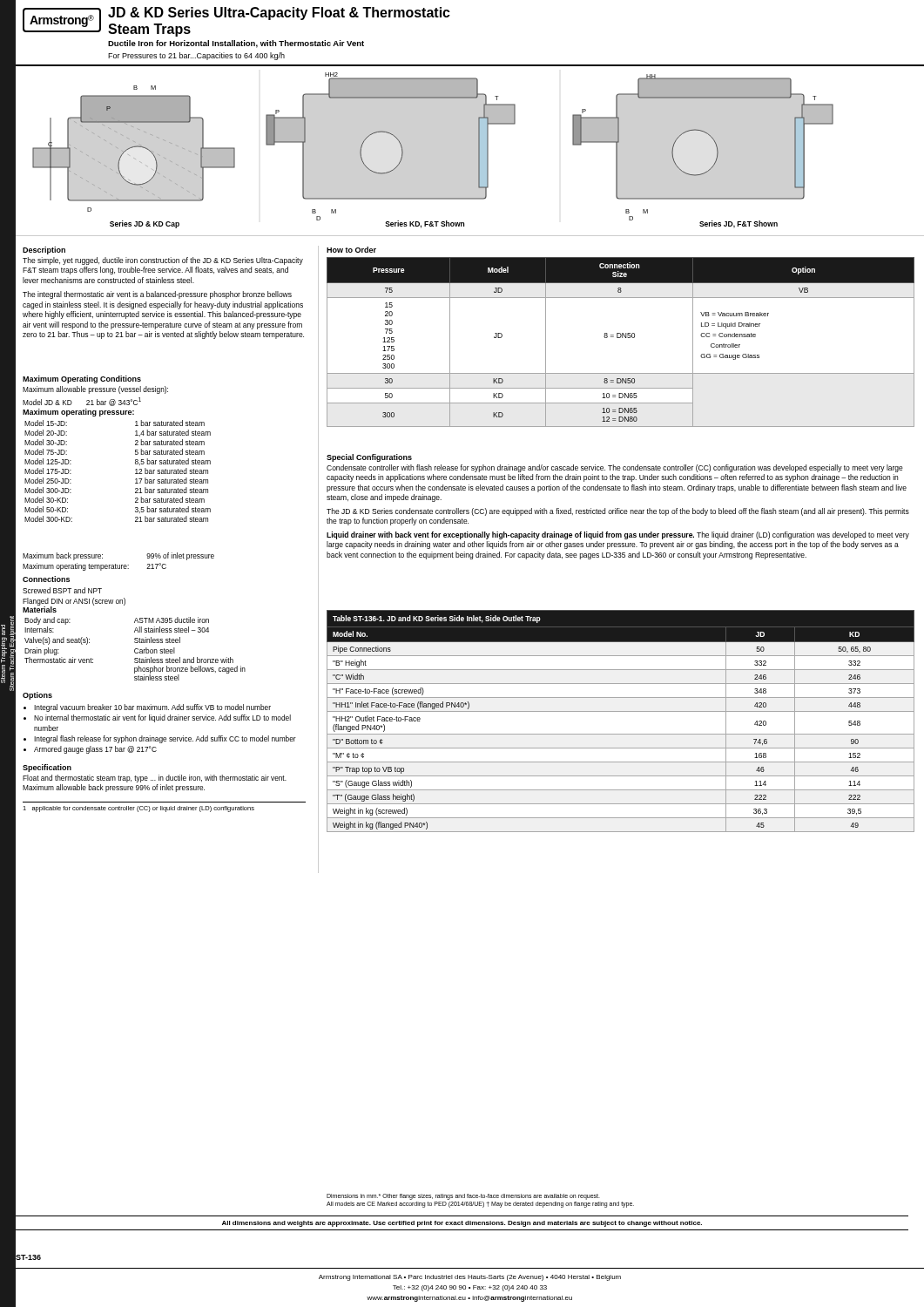Find the block starting "No internal thermostatic"
This screenshot has height=1307, width=924.
162,723
